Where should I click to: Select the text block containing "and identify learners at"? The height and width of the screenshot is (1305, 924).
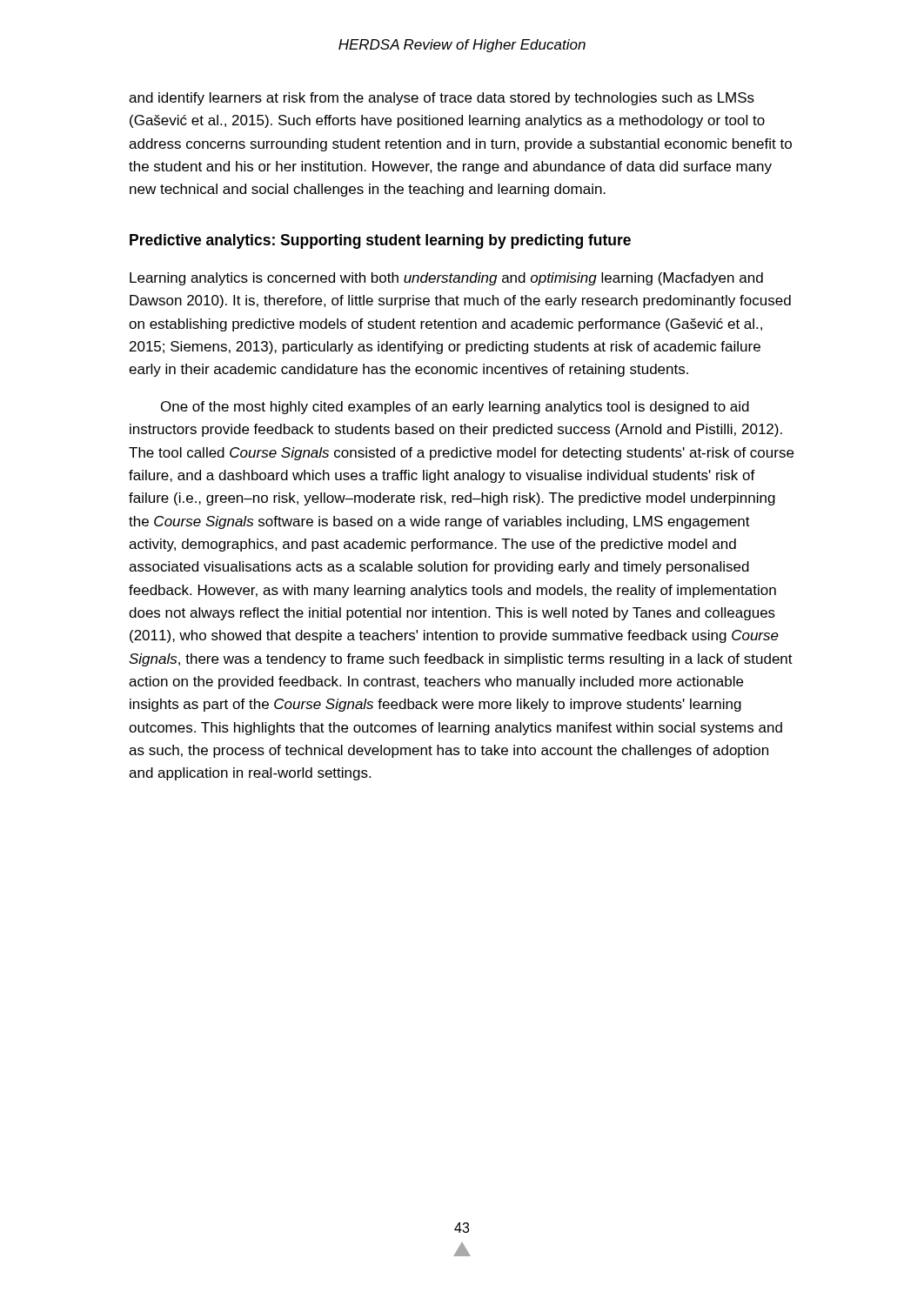[461, 144]
